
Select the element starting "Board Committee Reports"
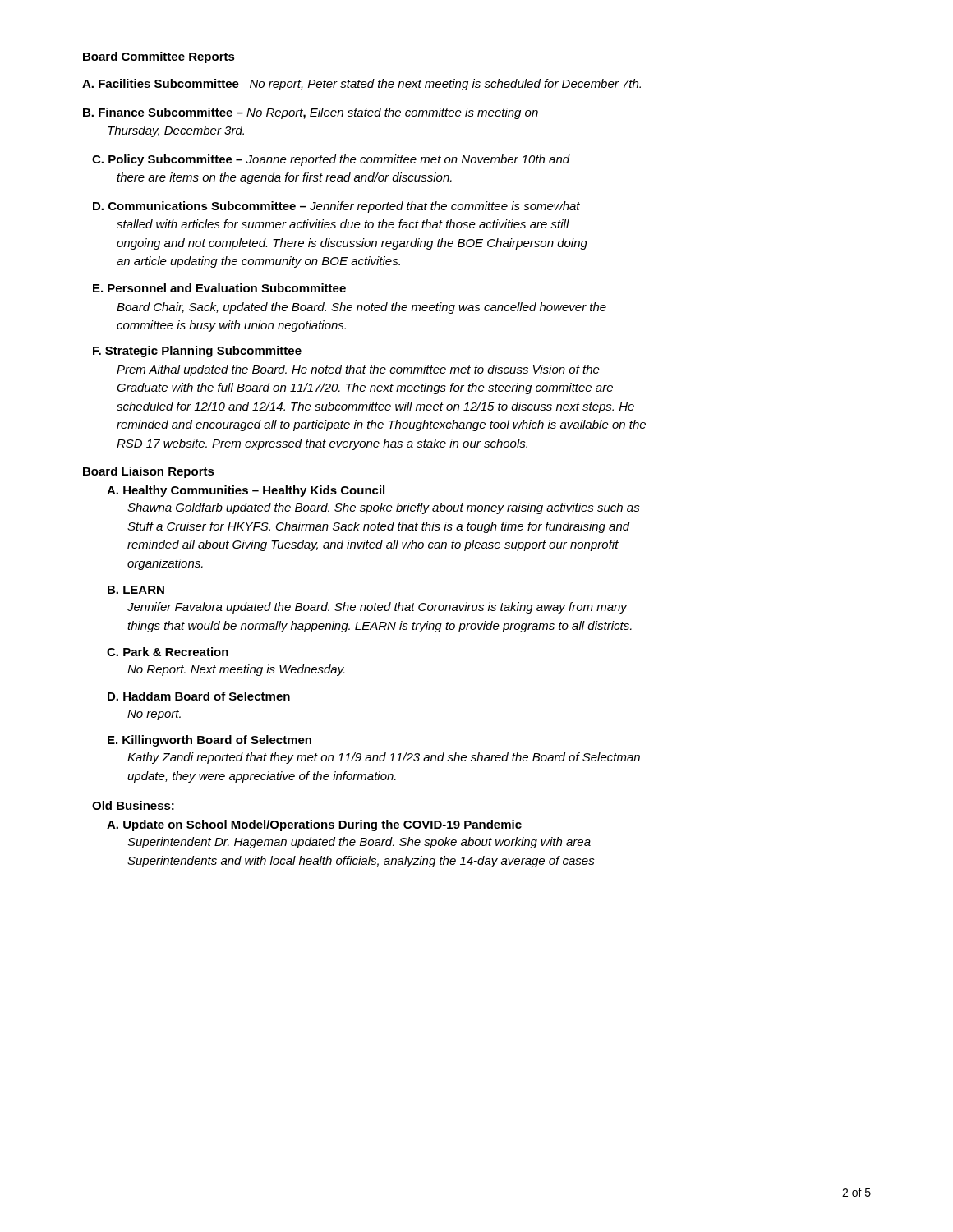pyautogui.click(x=158, y=56)
